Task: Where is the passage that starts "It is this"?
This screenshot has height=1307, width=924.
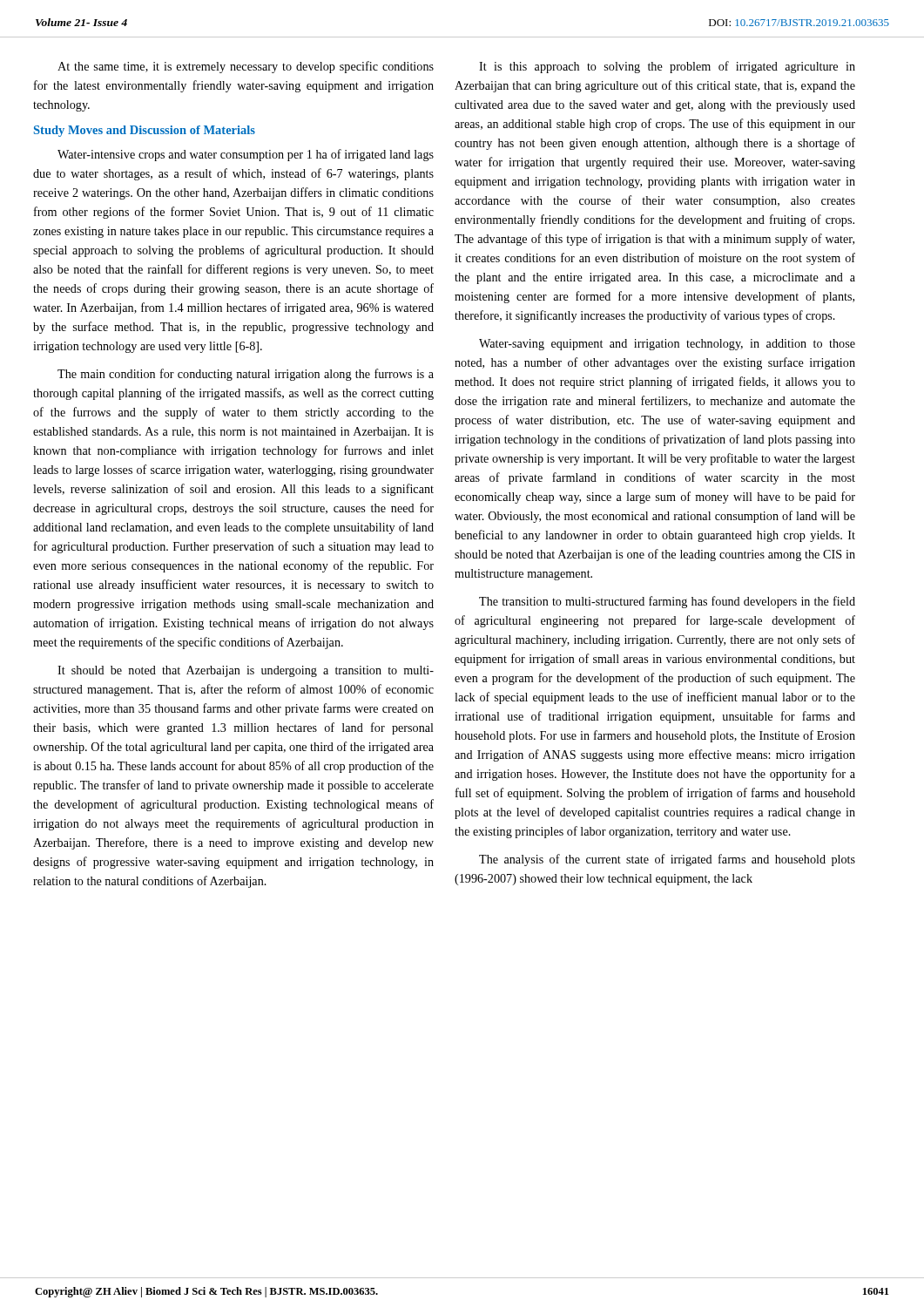Action: 655,472
